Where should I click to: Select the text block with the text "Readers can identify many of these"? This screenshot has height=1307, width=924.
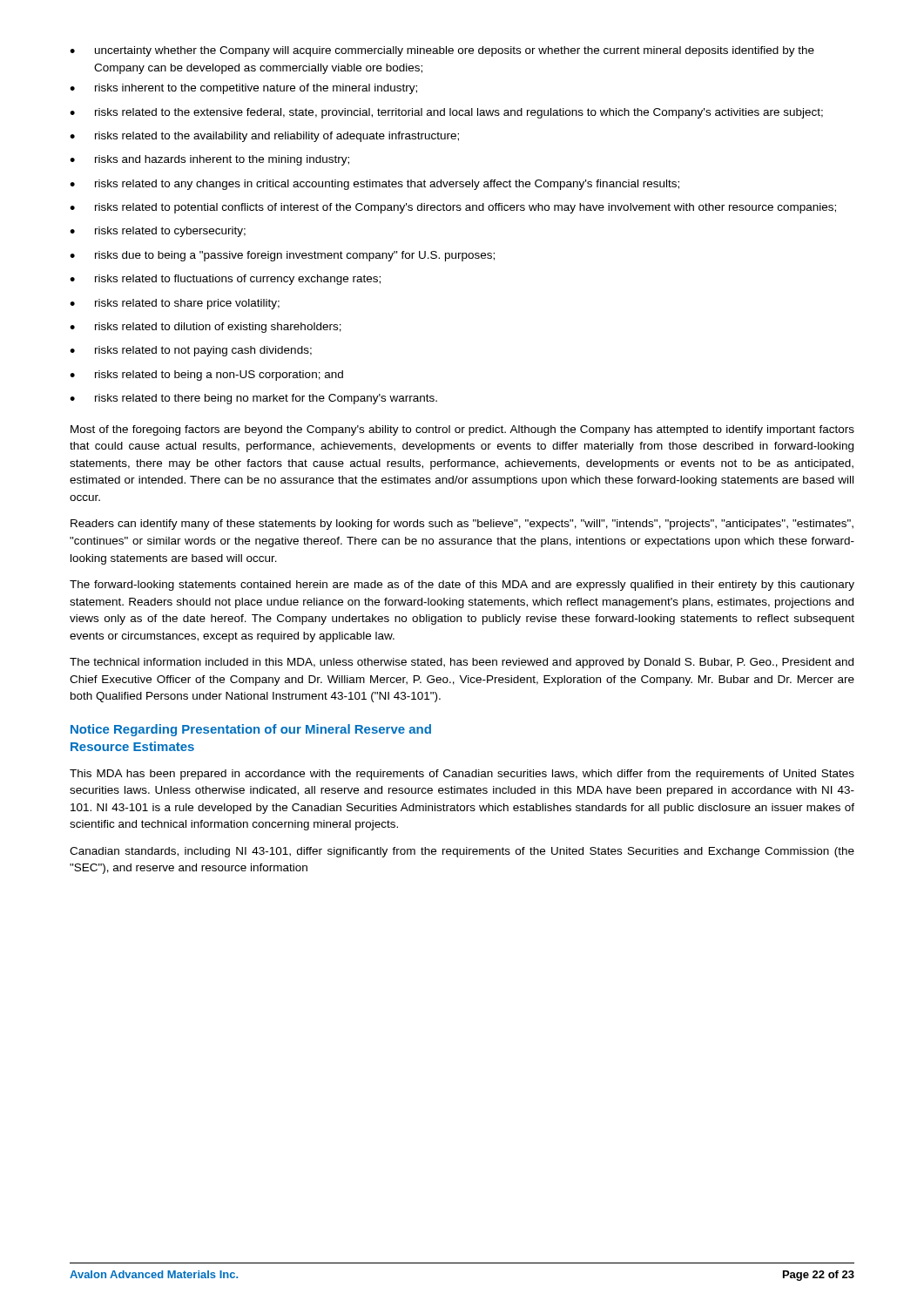click(462, 541)
